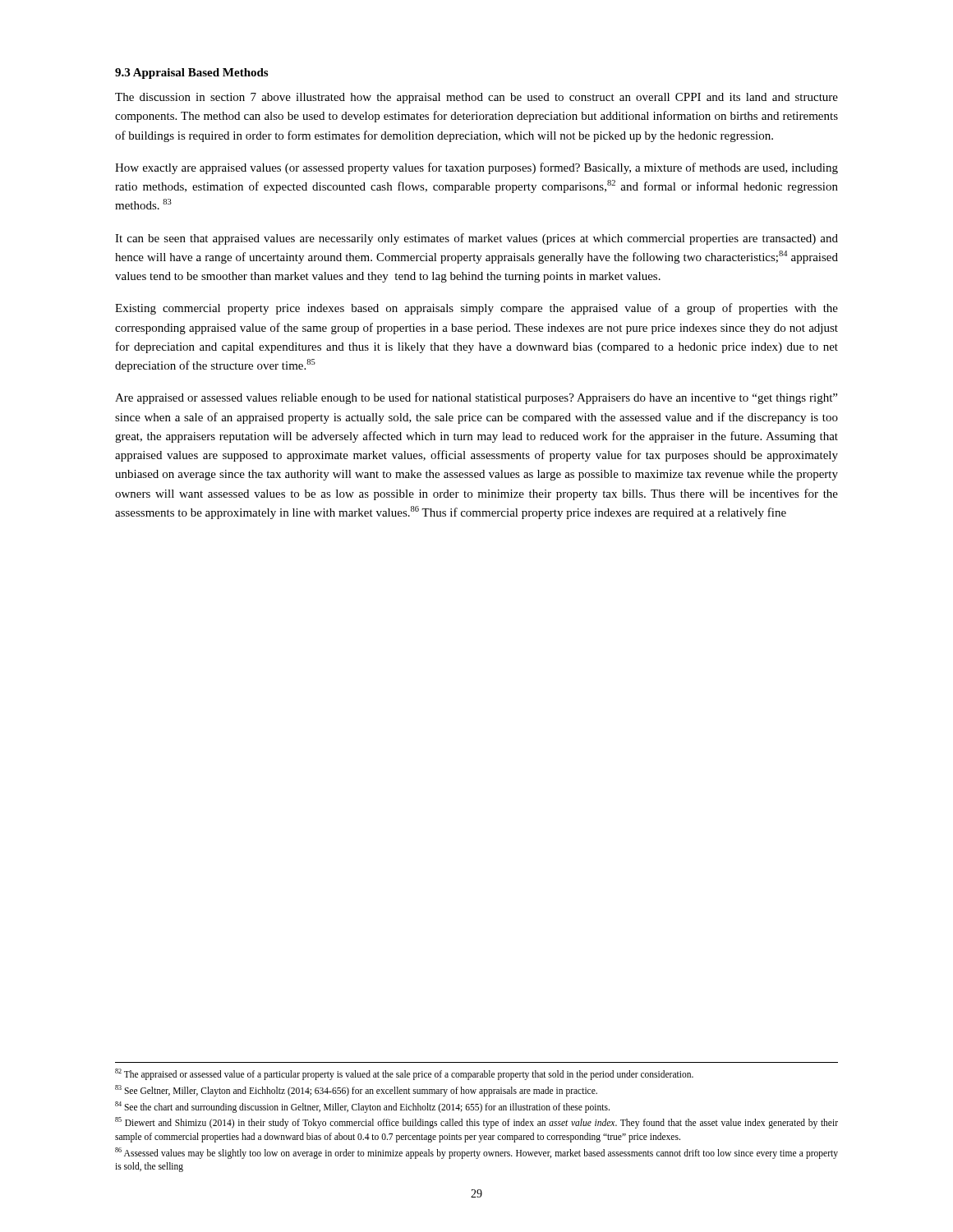Locate the passage starting "How exactly are appraised values (or assessed"

click(x=476, y=186)
